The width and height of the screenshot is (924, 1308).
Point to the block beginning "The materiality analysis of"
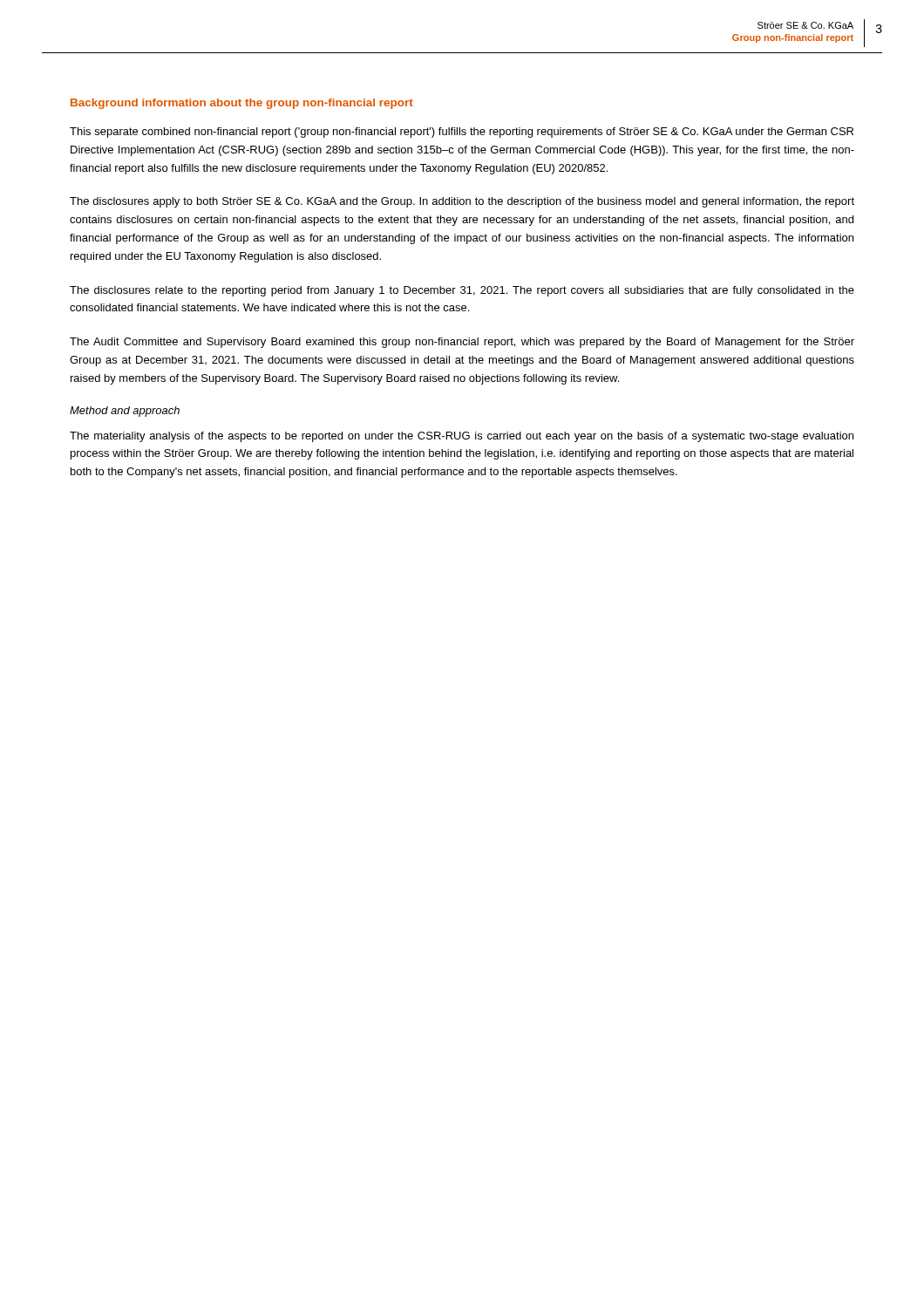(462, 453)
